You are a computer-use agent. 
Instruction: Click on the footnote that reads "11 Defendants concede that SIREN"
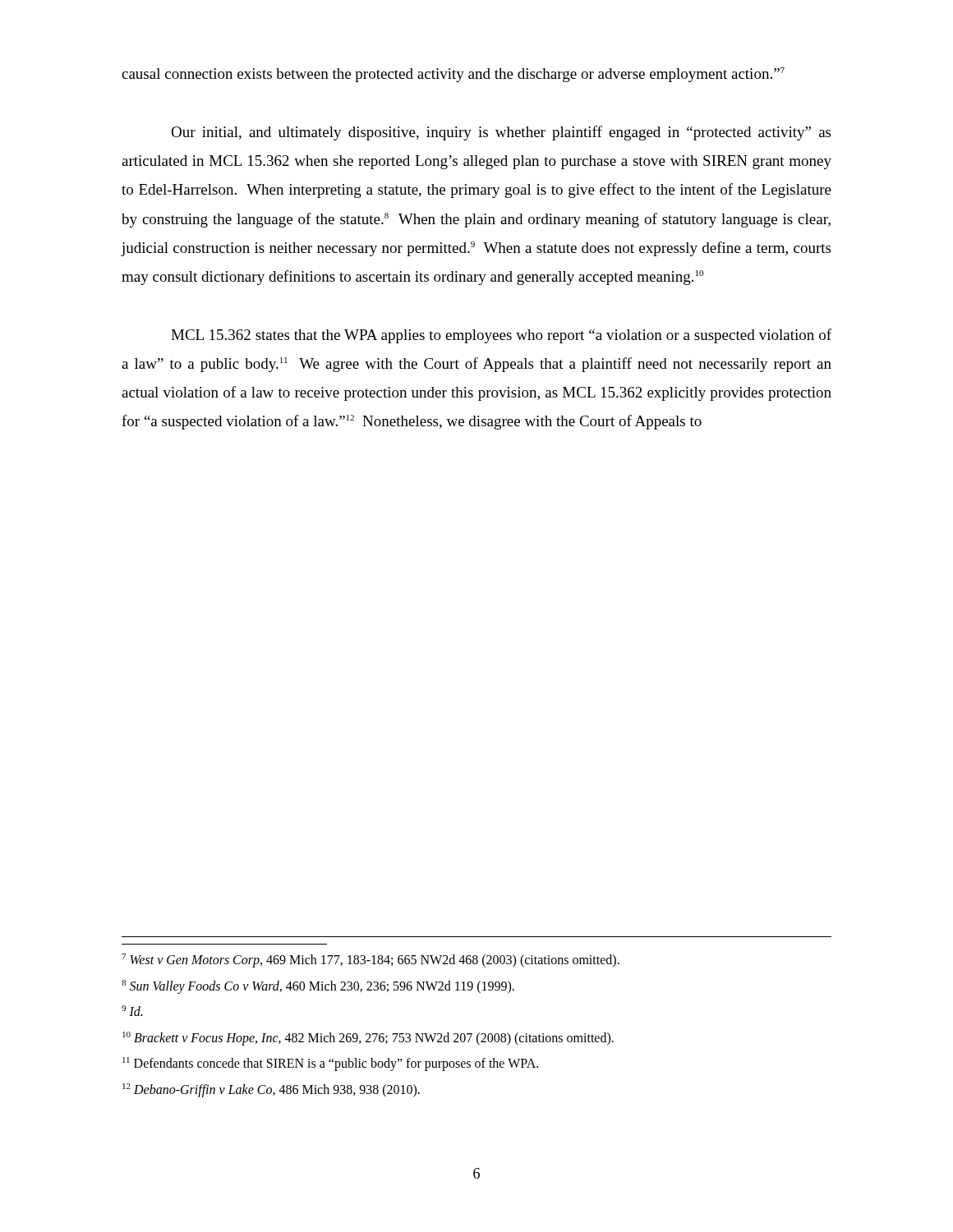pos(330,1063)
